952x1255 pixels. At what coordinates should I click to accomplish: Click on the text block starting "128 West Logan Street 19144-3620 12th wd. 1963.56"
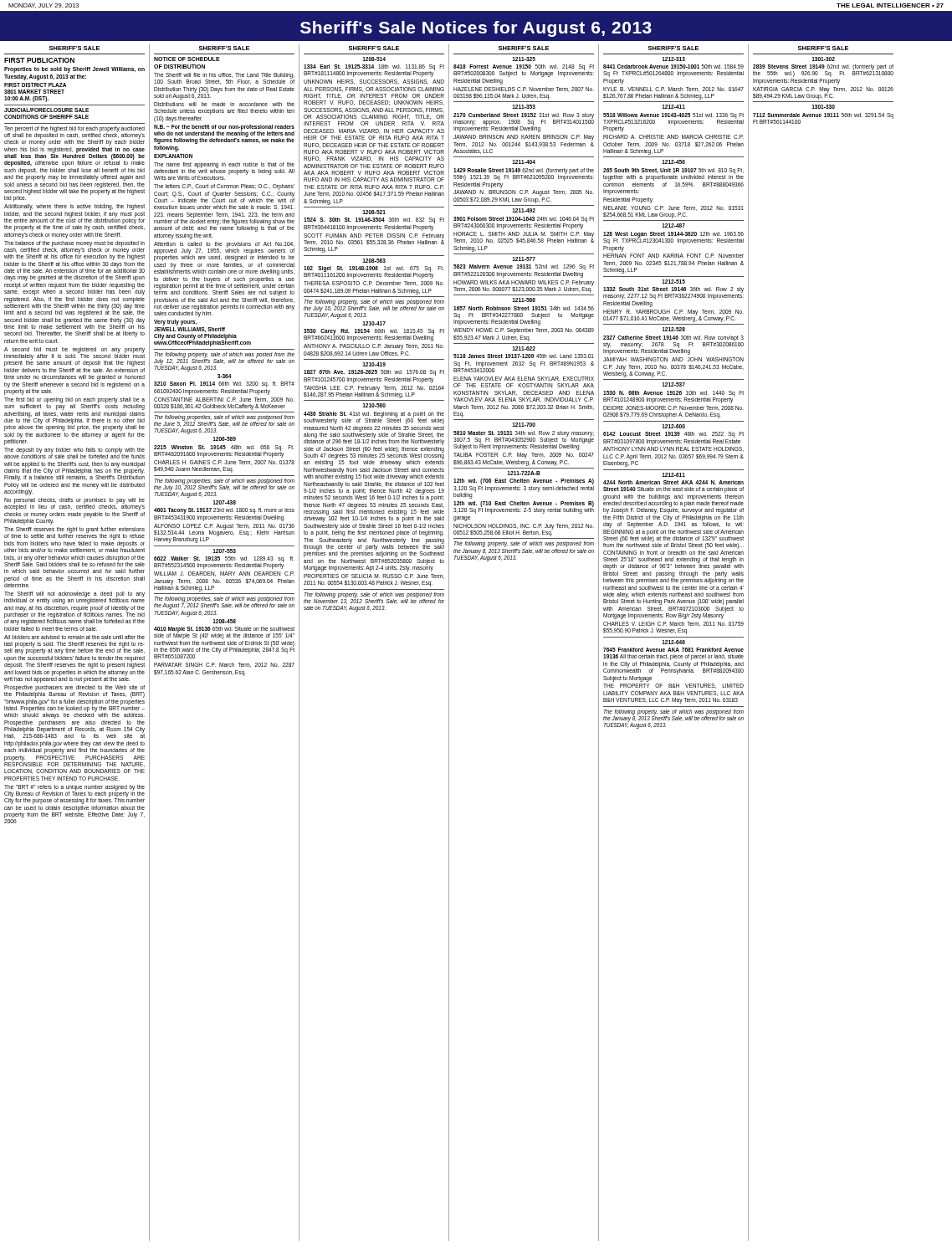coord(673,252)
